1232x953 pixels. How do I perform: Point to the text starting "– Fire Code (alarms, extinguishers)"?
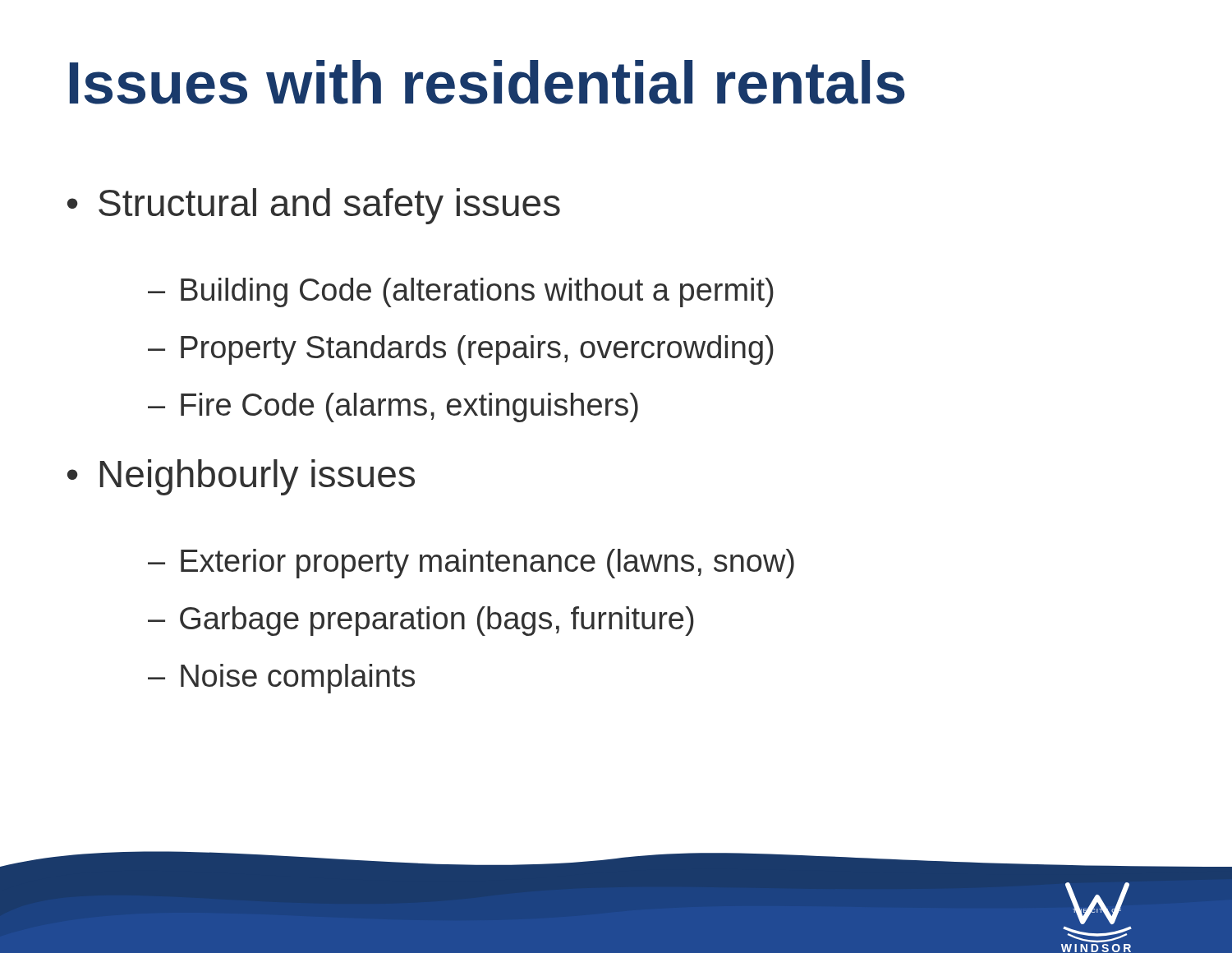pyautogui.click(x=393, y=407)
